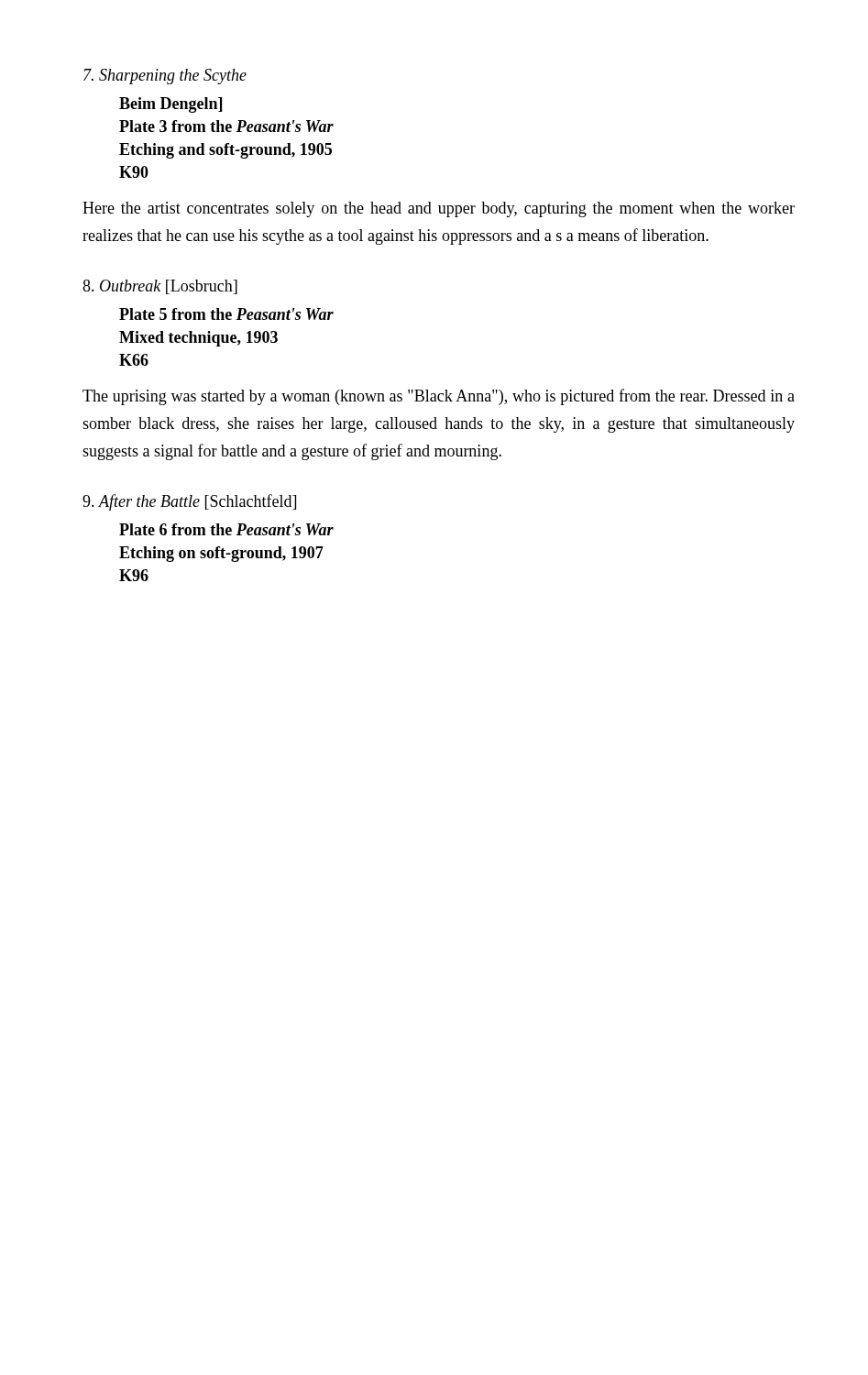
Task: Locate the text containing "Plate 3 from the Peasant's War"
Action: coord(226,126)
